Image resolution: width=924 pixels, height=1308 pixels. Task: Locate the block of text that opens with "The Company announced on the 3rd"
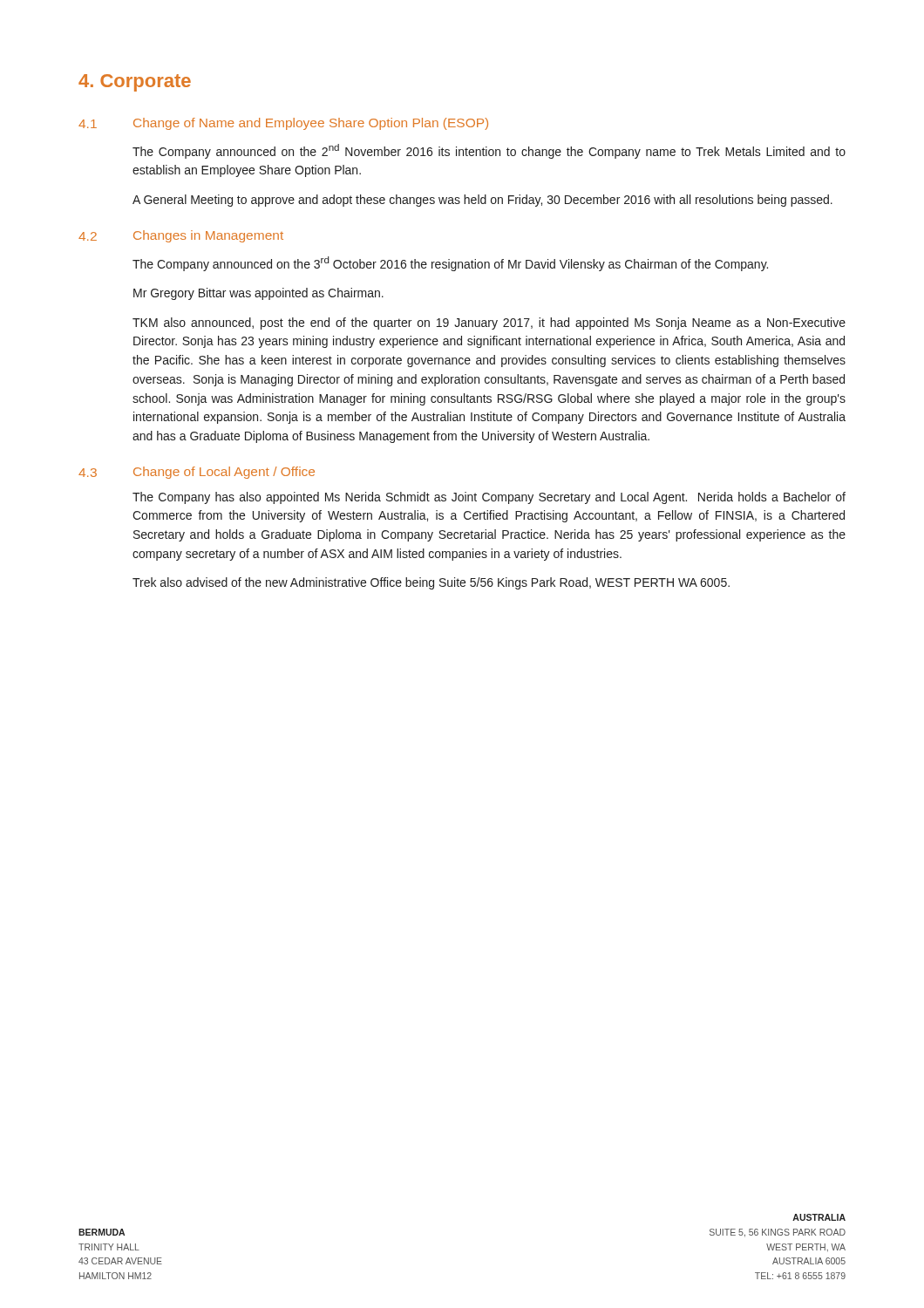(451, 262)
